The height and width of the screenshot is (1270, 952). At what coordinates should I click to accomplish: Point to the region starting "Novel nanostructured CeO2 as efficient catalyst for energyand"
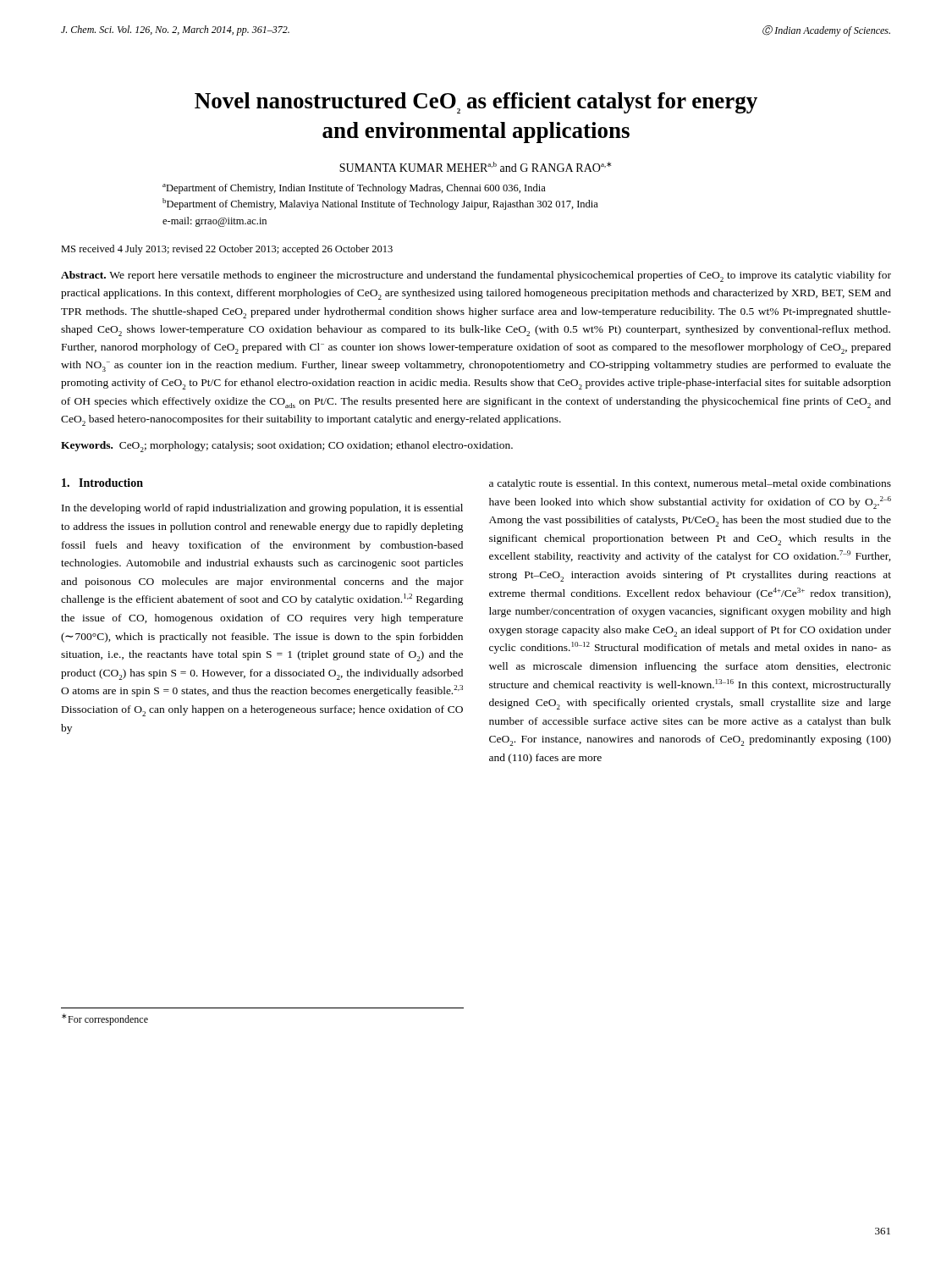[476, 115]
